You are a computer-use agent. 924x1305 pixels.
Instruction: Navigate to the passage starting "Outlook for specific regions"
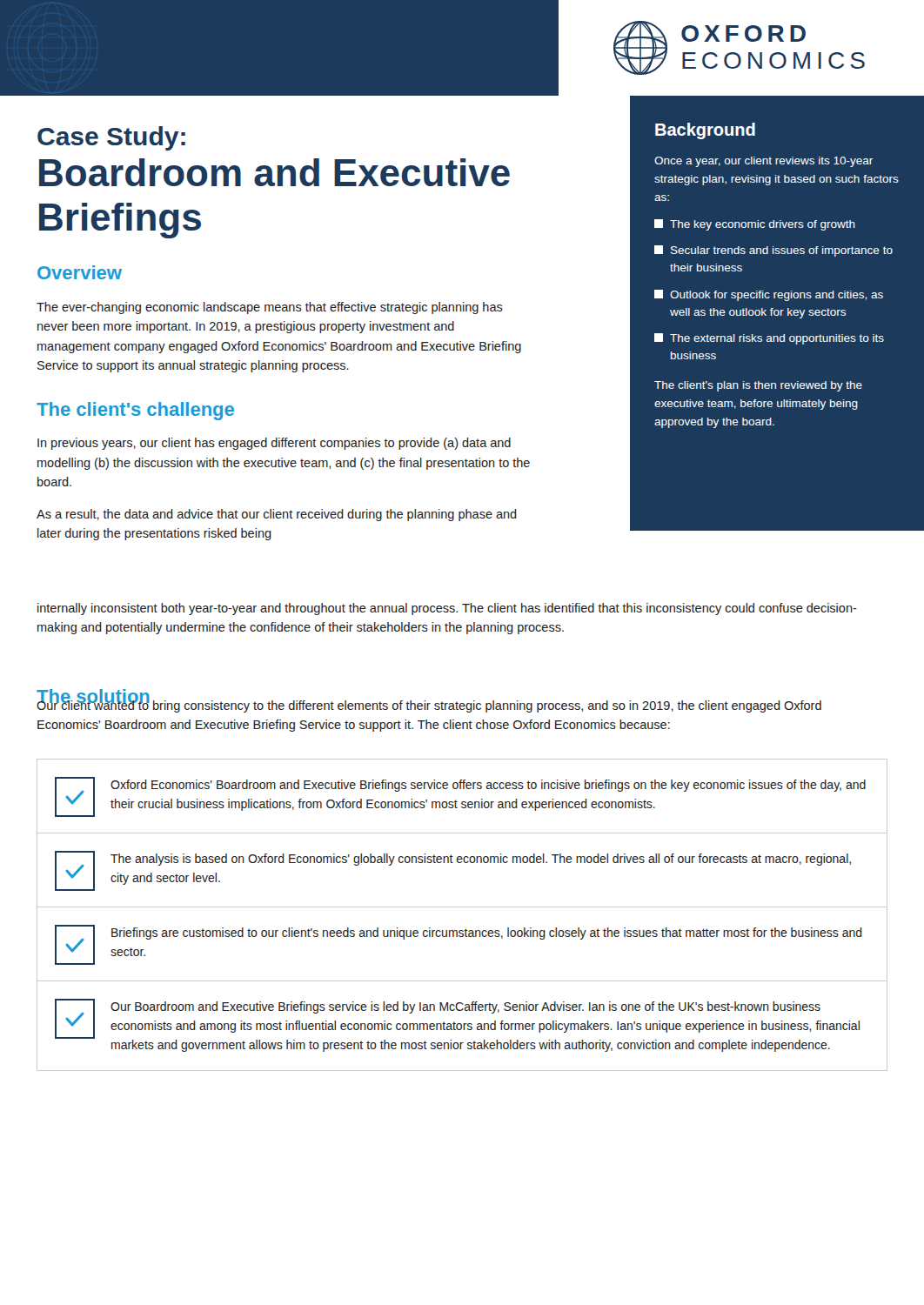(x=777, y=303)
